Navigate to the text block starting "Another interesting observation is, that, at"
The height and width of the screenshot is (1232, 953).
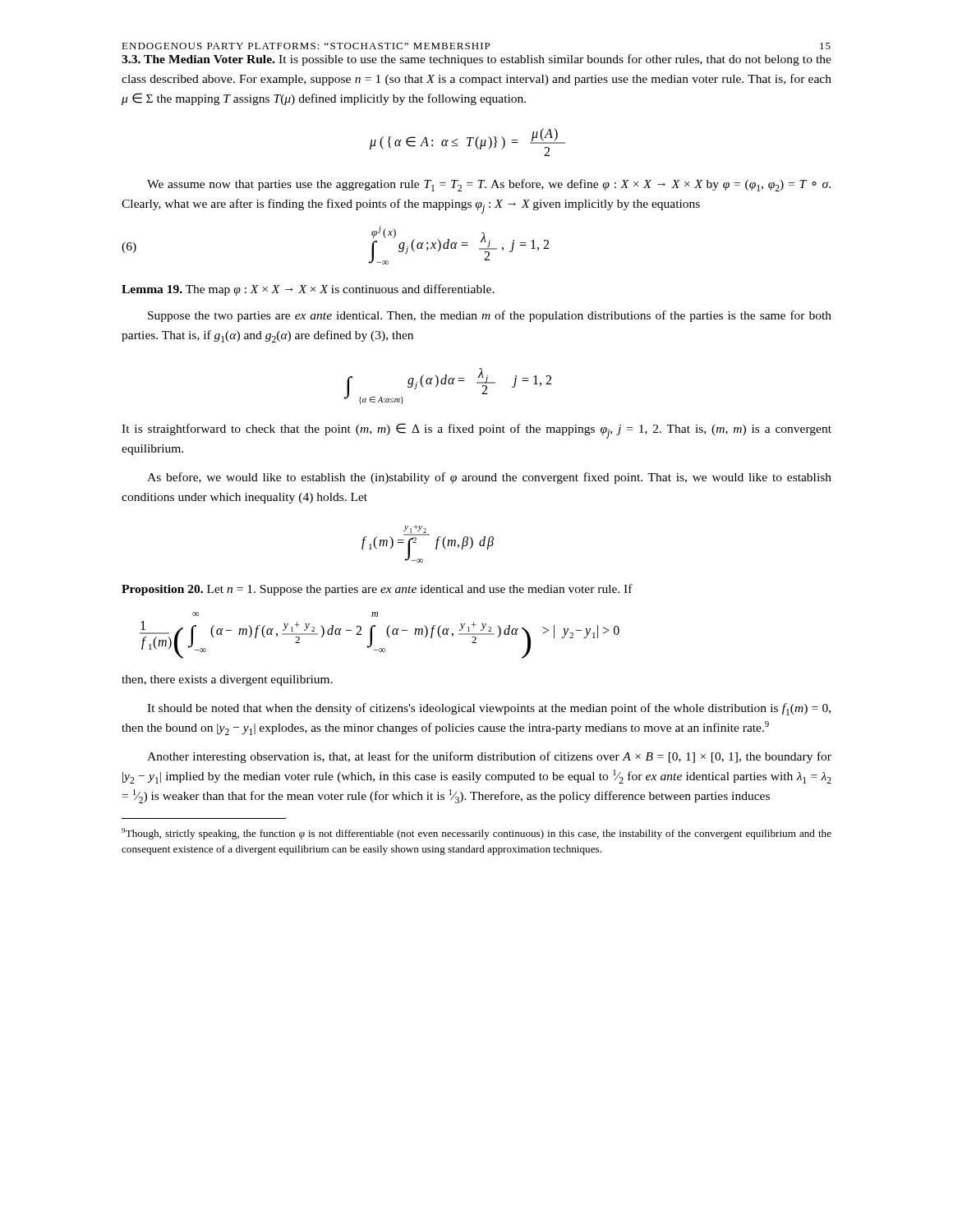476,777
